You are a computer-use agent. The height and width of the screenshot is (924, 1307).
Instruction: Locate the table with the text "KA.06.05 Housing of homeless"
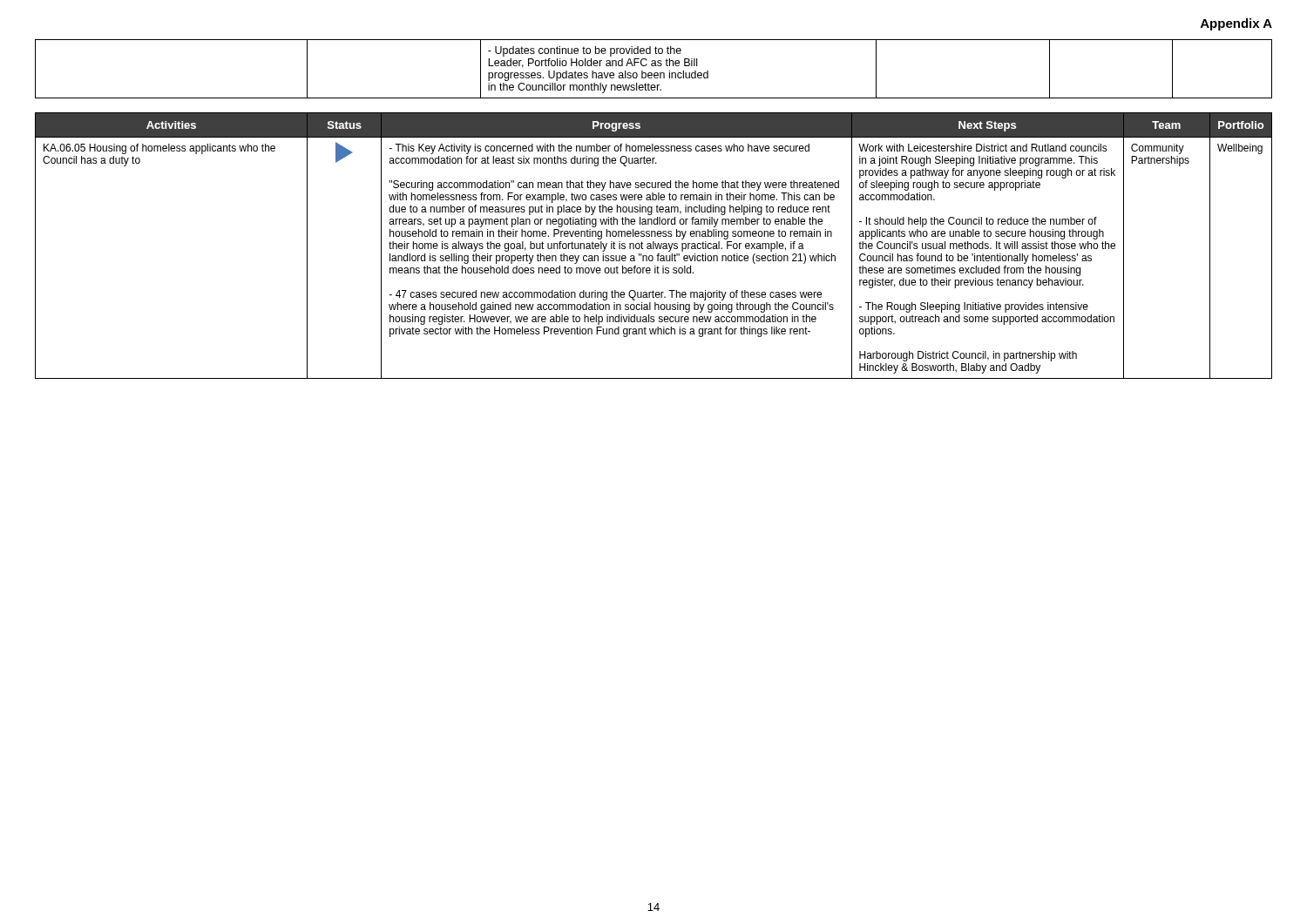tap(654, 246)
